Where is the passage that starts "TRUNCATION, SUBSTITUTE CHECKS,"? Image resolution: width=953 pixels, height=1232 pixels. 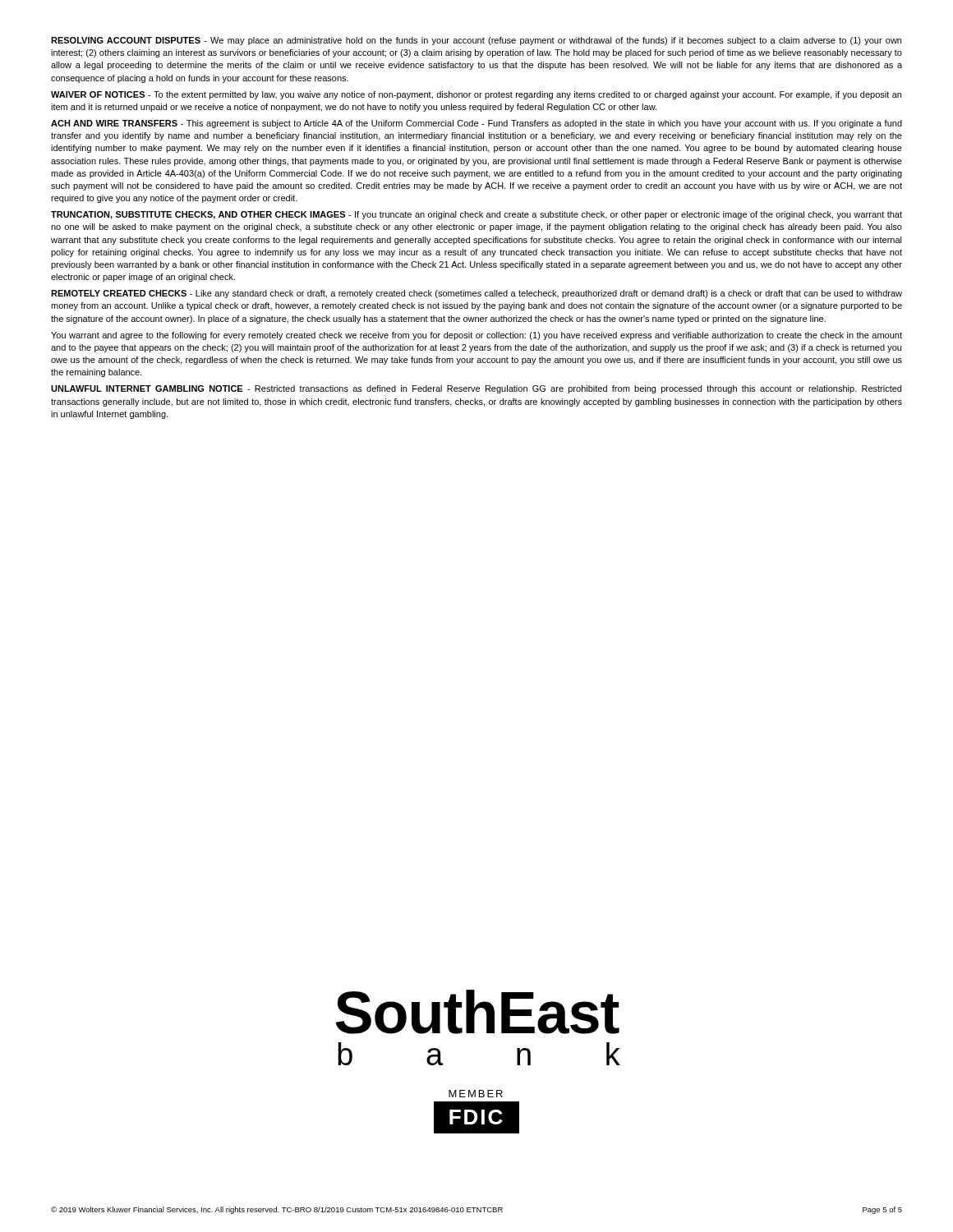(x=476, y=246)
